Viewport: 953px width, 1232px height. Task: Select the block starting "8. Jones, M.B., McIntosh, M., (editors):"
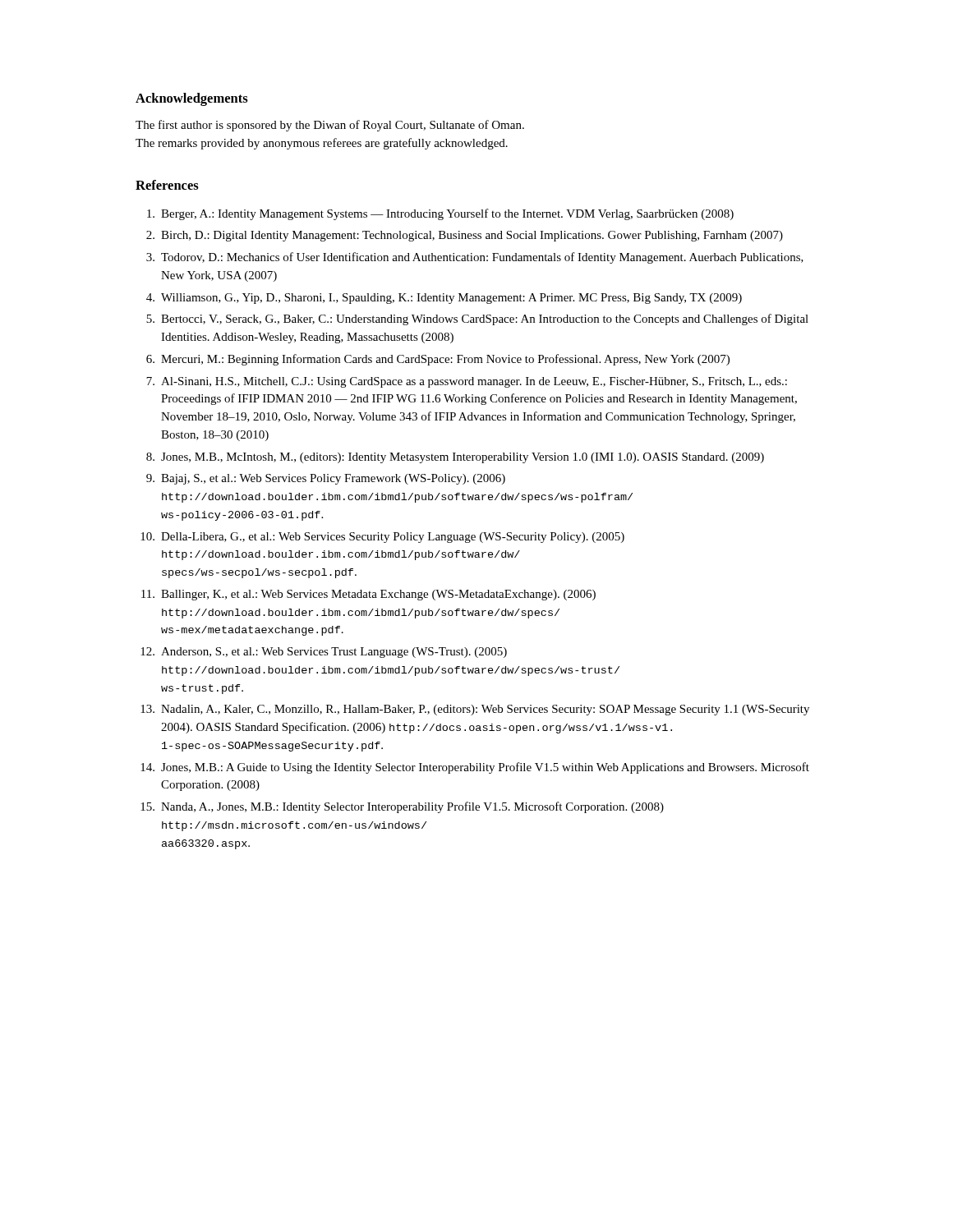click(450, 457)
